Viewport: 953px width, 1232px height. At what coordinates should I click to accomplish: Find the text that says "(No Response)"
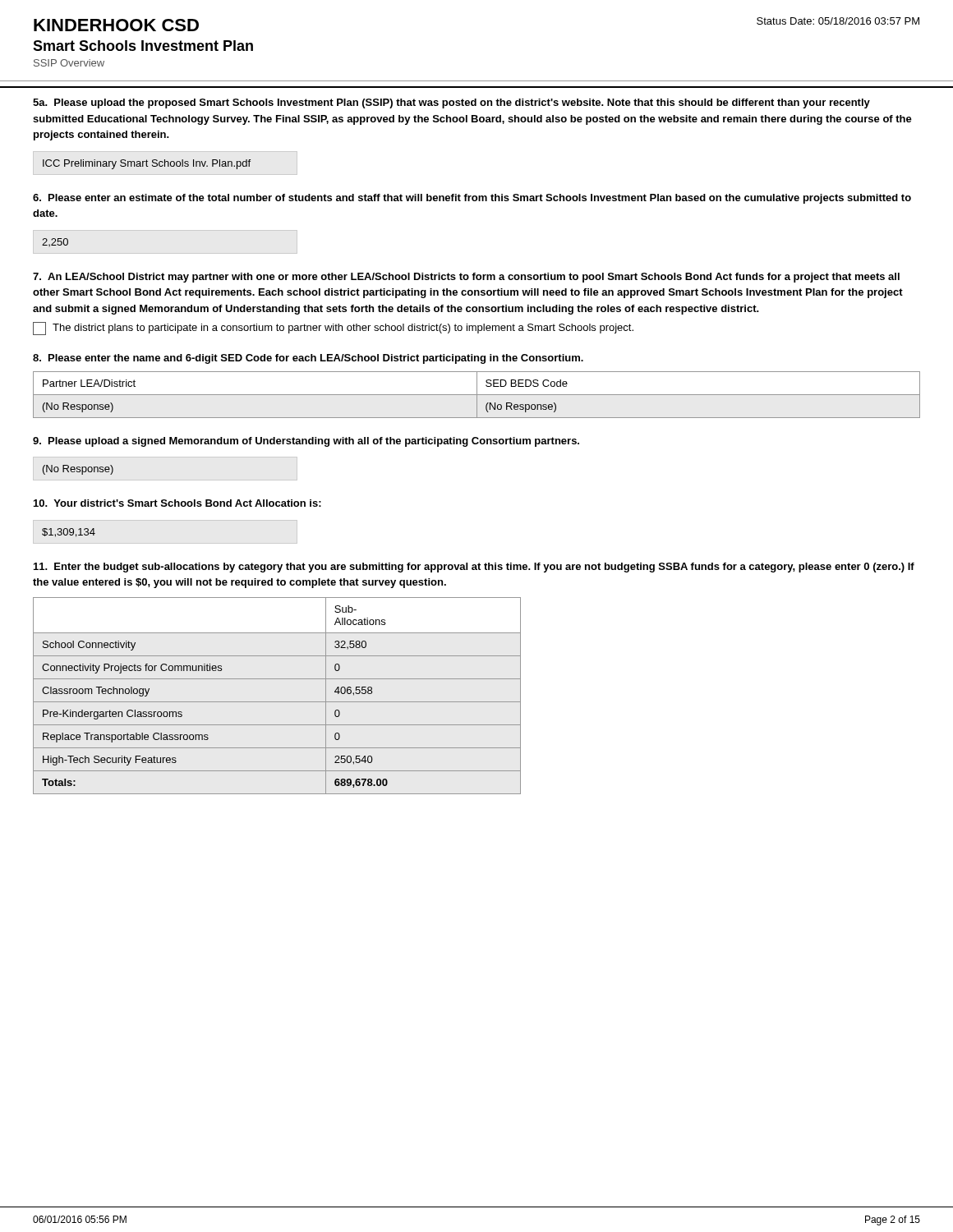point(78,469)
